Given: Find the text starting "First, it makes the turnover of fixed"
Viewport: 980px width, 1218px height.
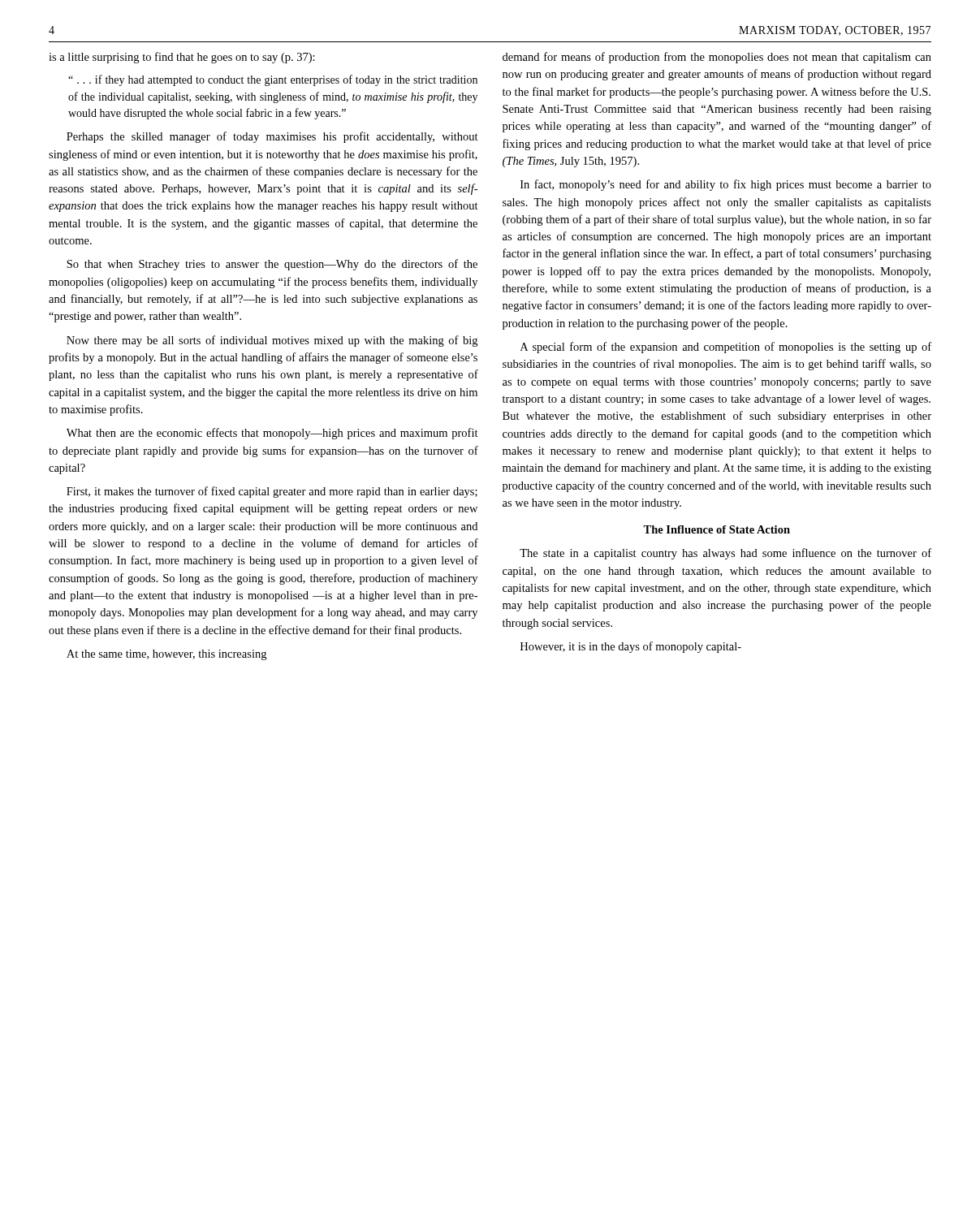Looking at the screenshot, I should (263, 561).
